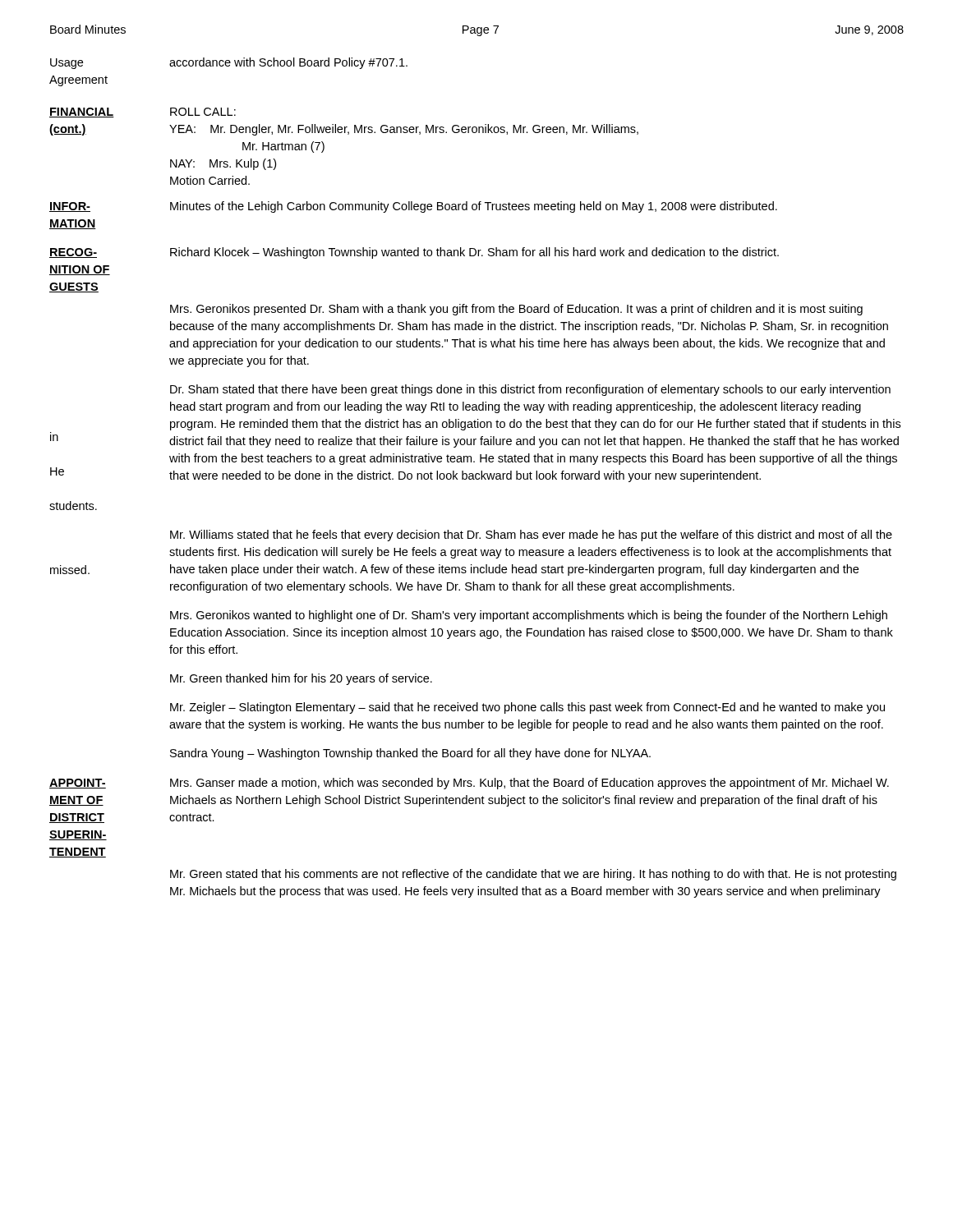This screenshot has width=953, height=1232.
Task: Find the text block with the text "inHestudents. Dr. Sham stated that there have been"
Action: (x=476, y=448)
